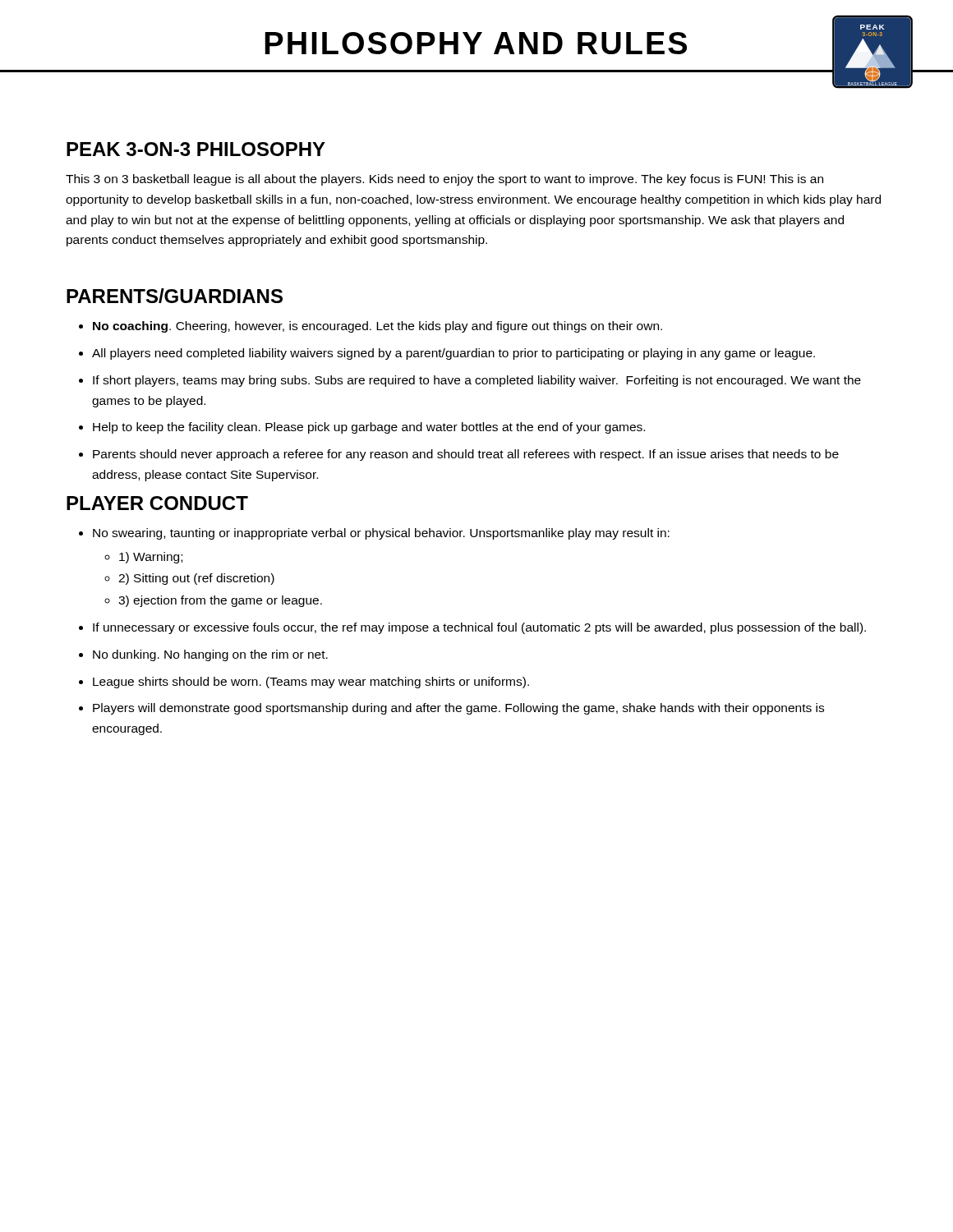Locate the text starting "If unnecessary or excessive fouls occur, the ref"
The image size is (953, 1232).
(x=480, y=627)
